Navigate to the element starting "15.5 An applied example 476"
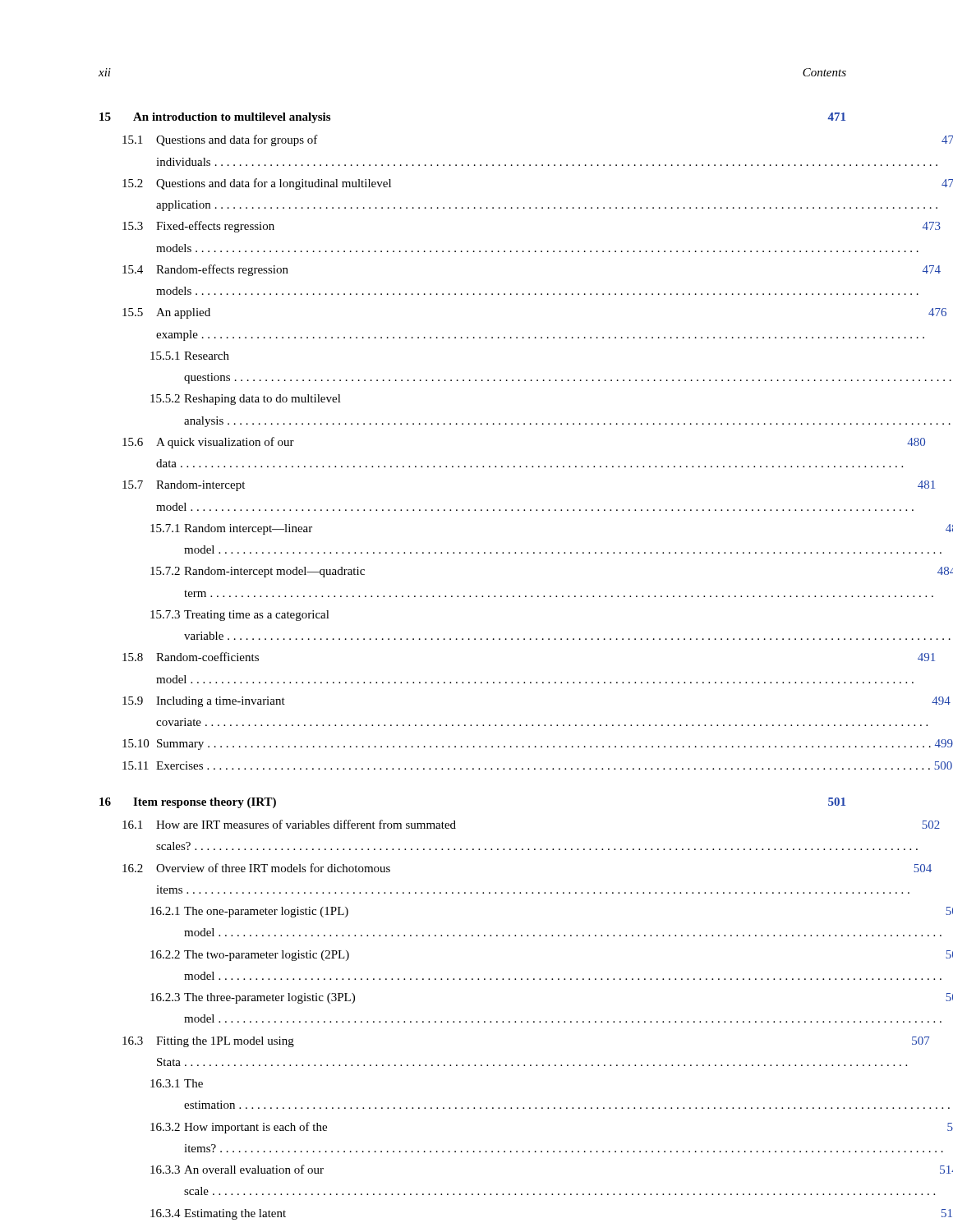This screenshot has width=953, height=1232. pos(166,313)
